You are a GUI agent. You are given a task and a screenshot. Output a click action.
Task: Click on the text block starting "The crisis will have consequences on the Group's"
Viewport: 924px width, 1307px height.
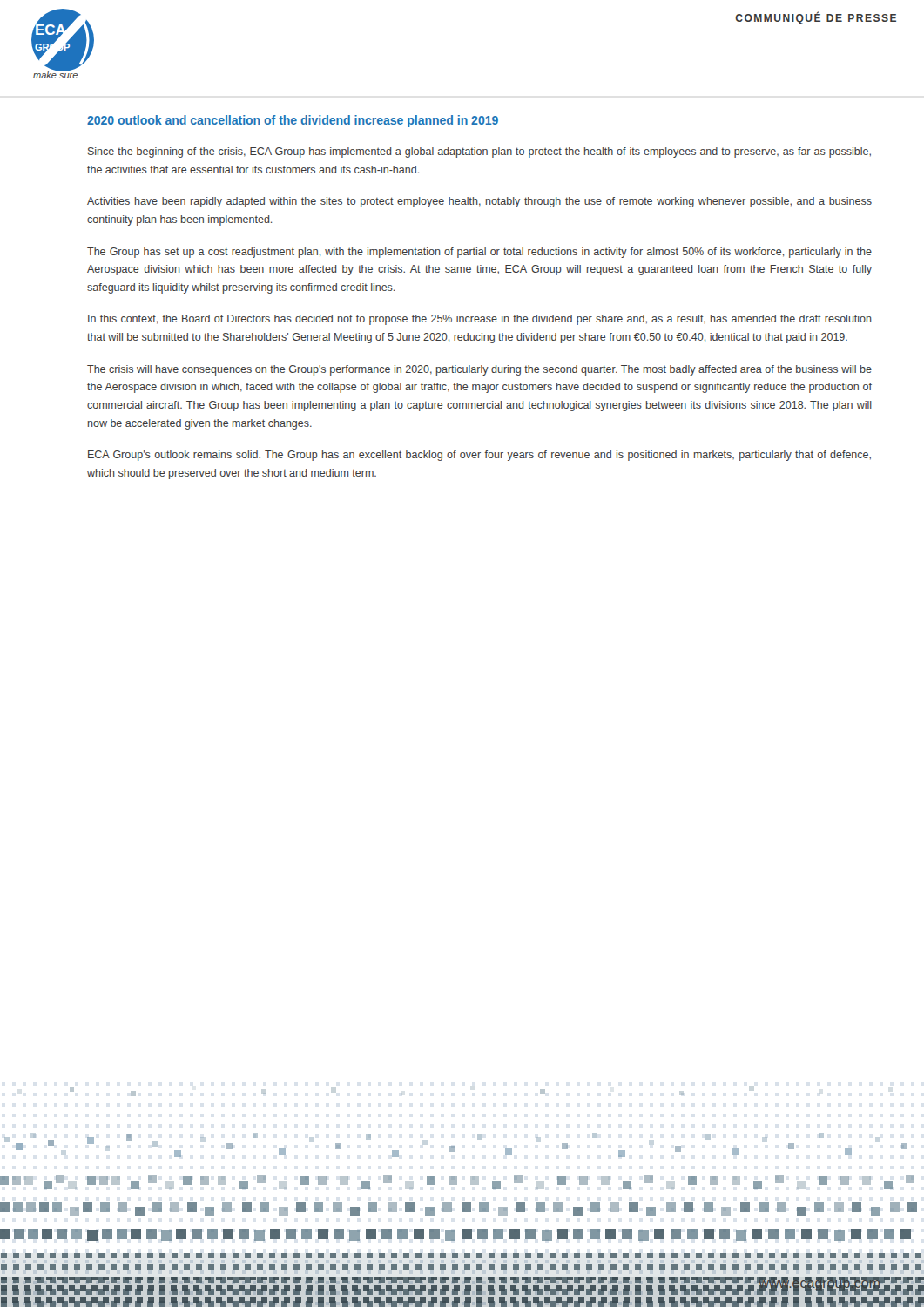[479, 396]
